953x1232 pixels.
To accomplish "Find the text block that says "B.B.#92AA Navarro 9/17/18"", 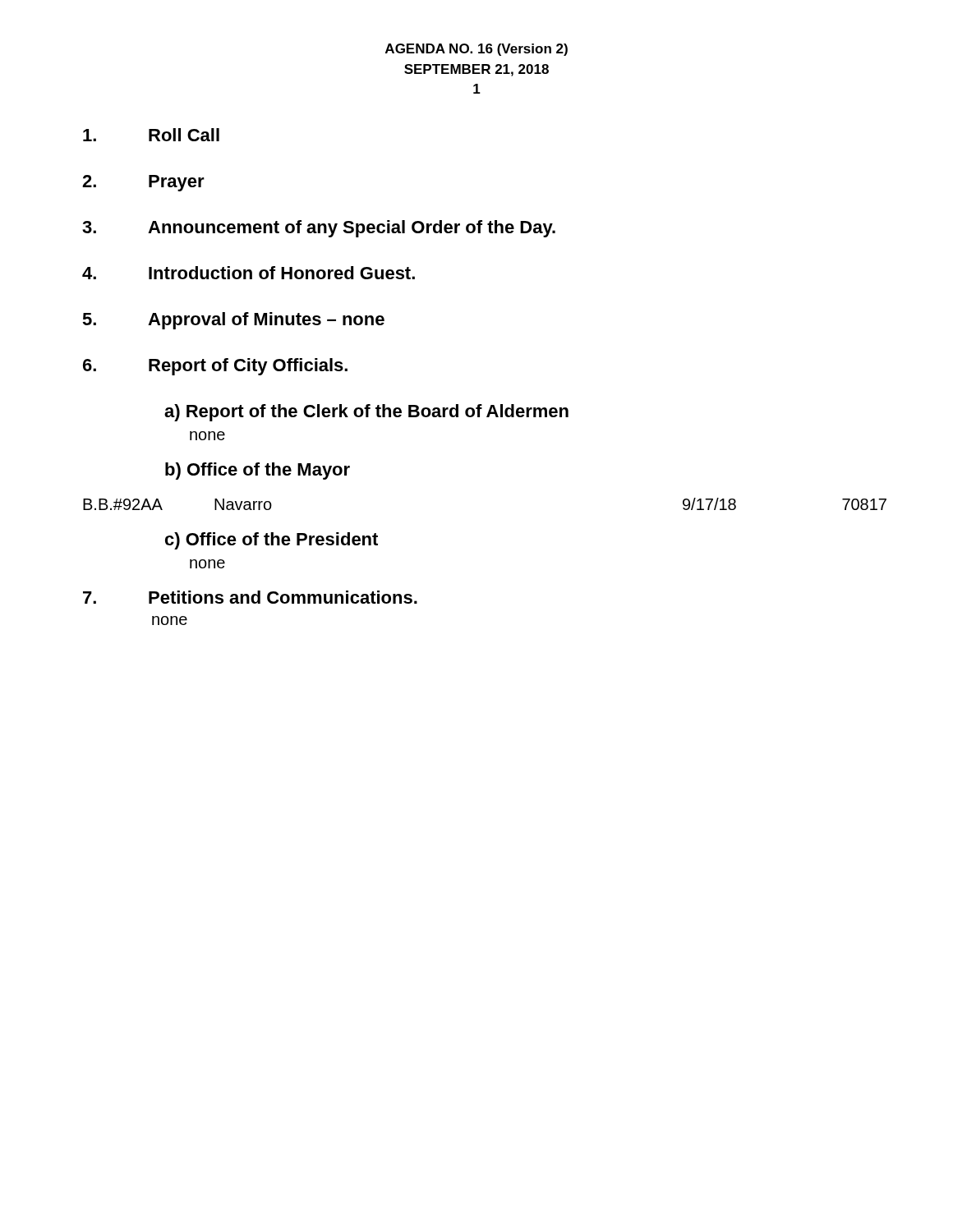I will click(x=128, y=505).
